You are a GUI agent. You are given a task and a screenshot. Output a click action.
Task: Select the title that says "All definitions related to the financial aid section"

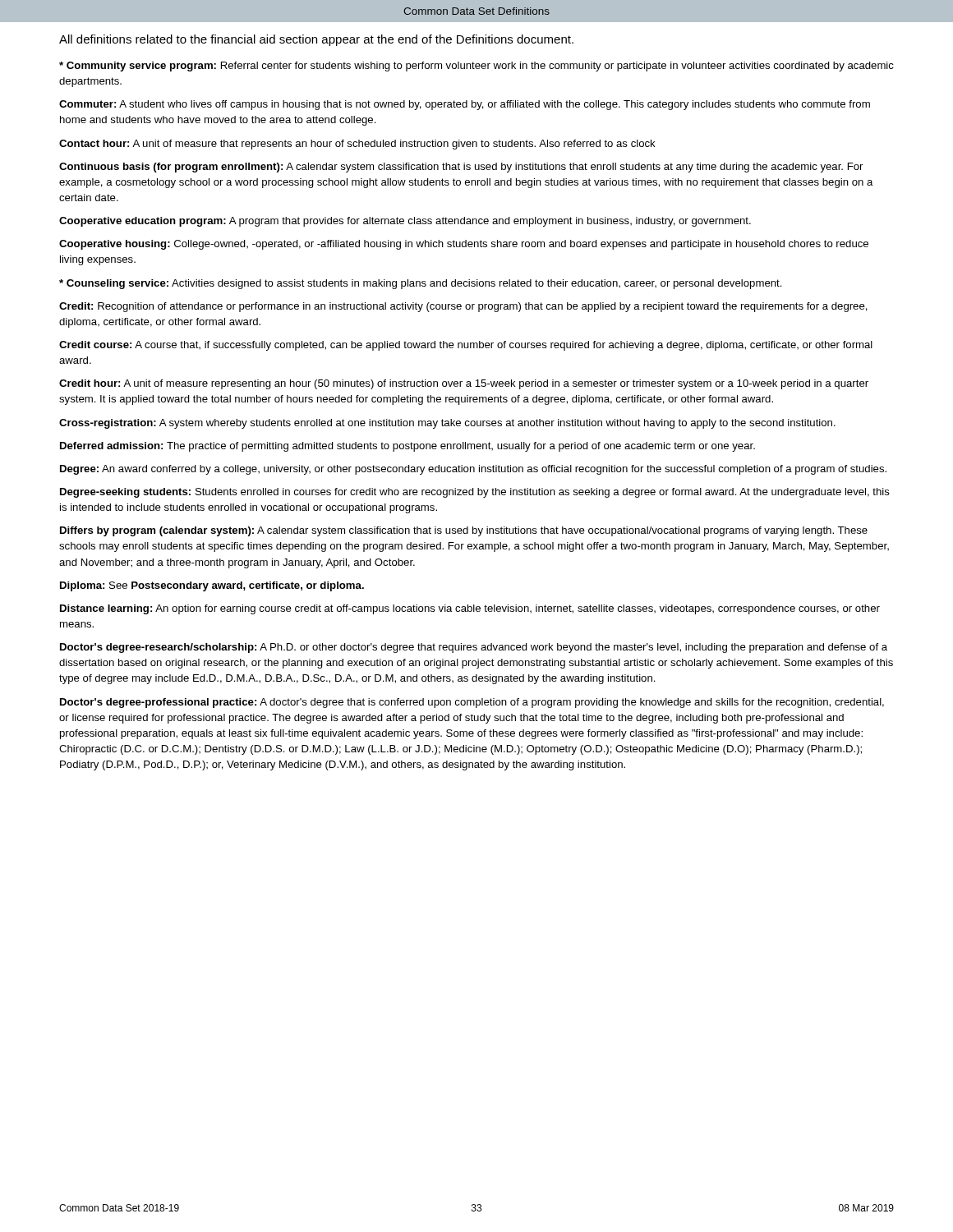coord(317,39)
